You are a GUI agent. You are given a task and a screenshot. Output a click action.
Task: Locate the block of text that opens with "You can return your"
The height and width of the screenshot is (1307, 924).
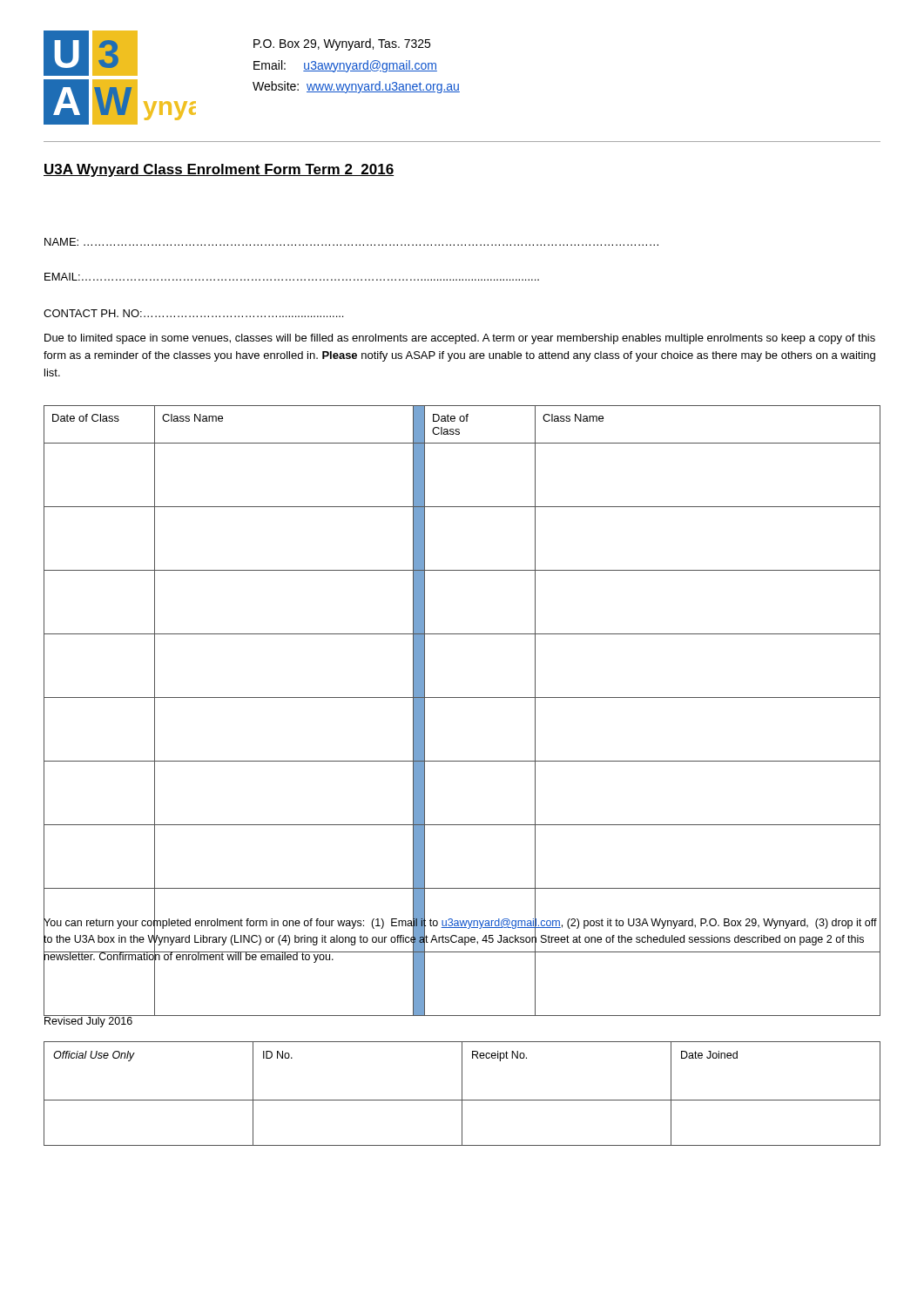pyautogui.click(x=460, y=940)
